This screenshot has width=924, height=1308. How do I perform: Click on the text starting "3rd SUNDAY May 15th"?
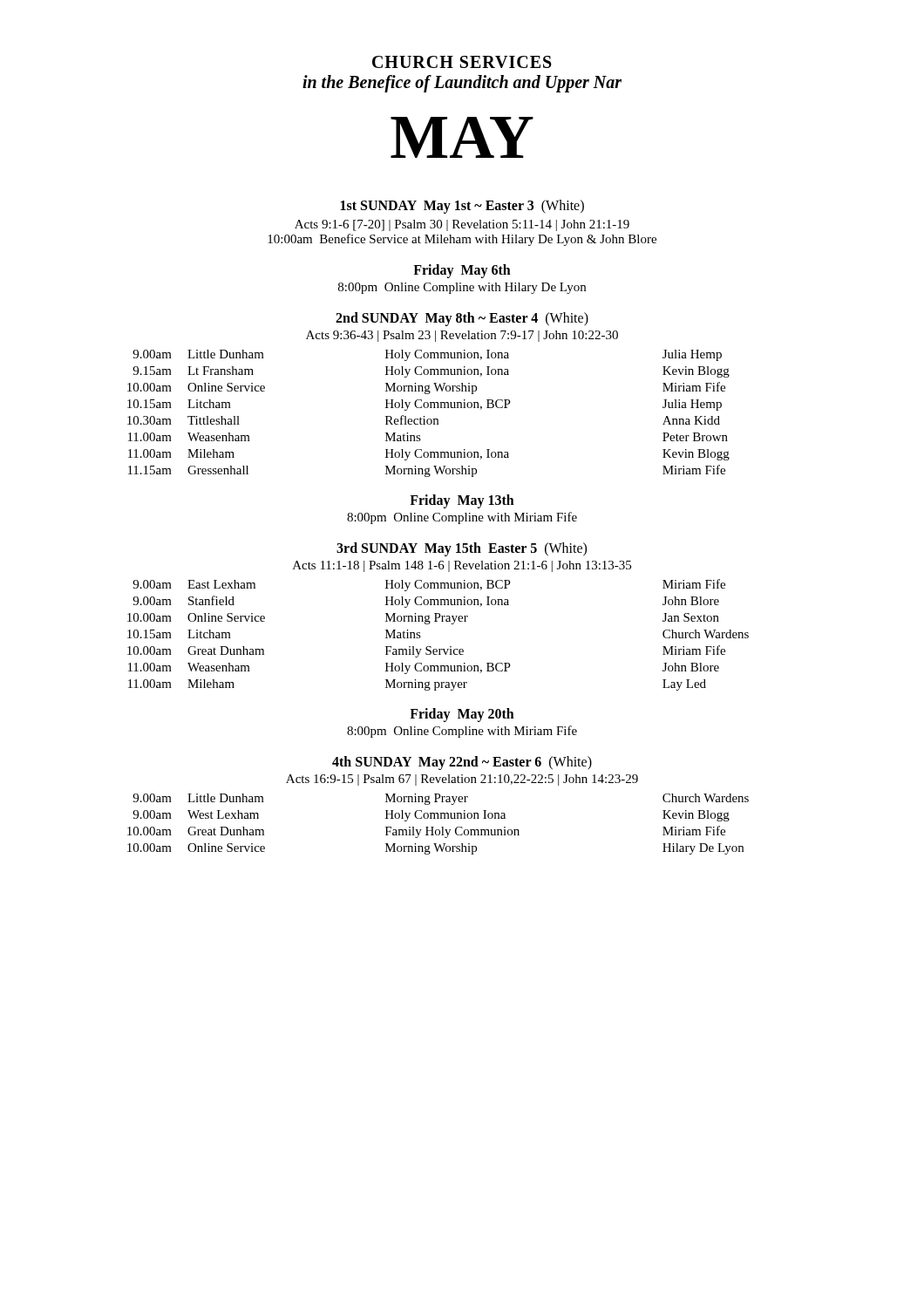462,548
